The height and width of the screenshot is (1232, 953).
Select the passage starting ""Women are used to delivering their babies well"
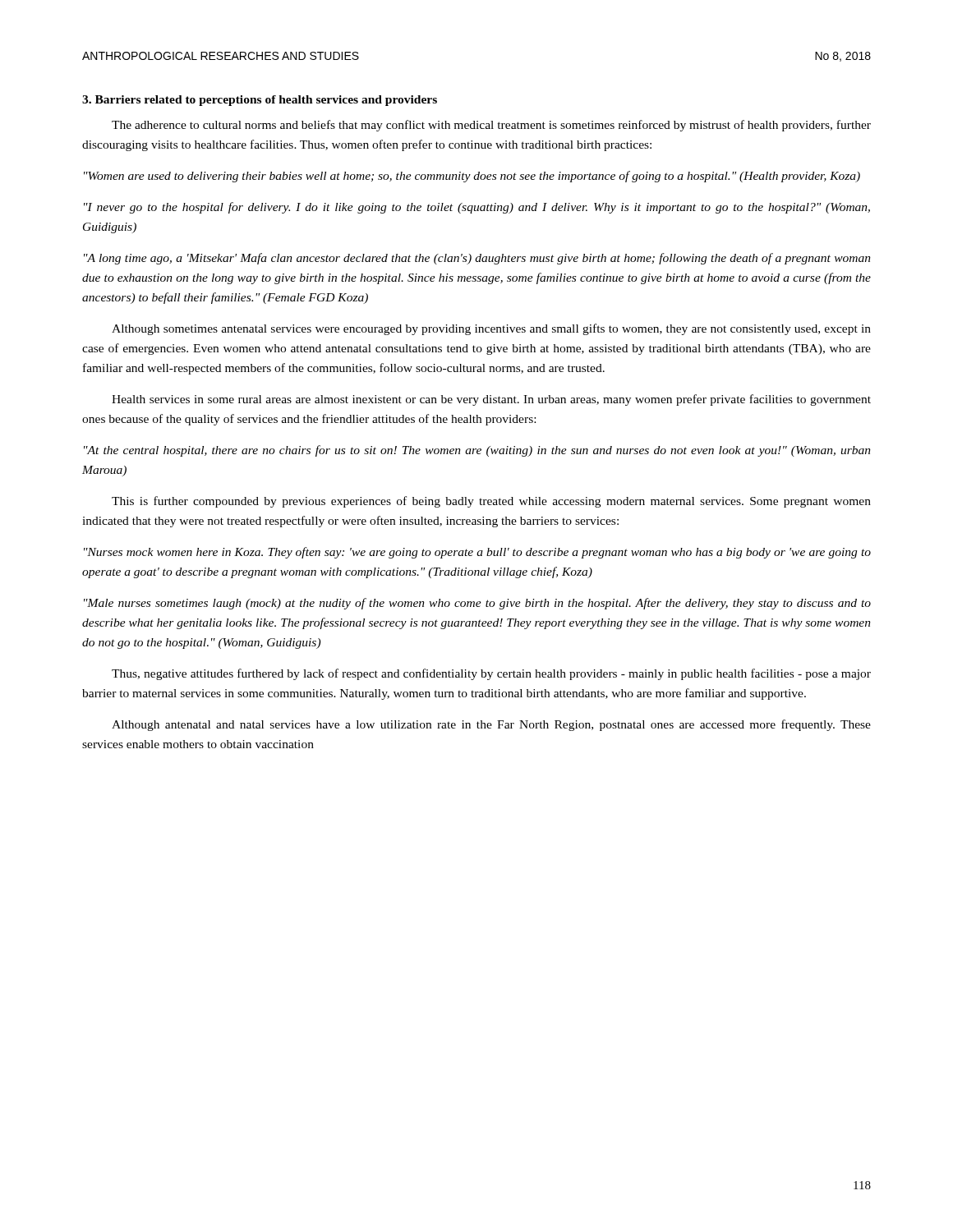coord(471,175)
